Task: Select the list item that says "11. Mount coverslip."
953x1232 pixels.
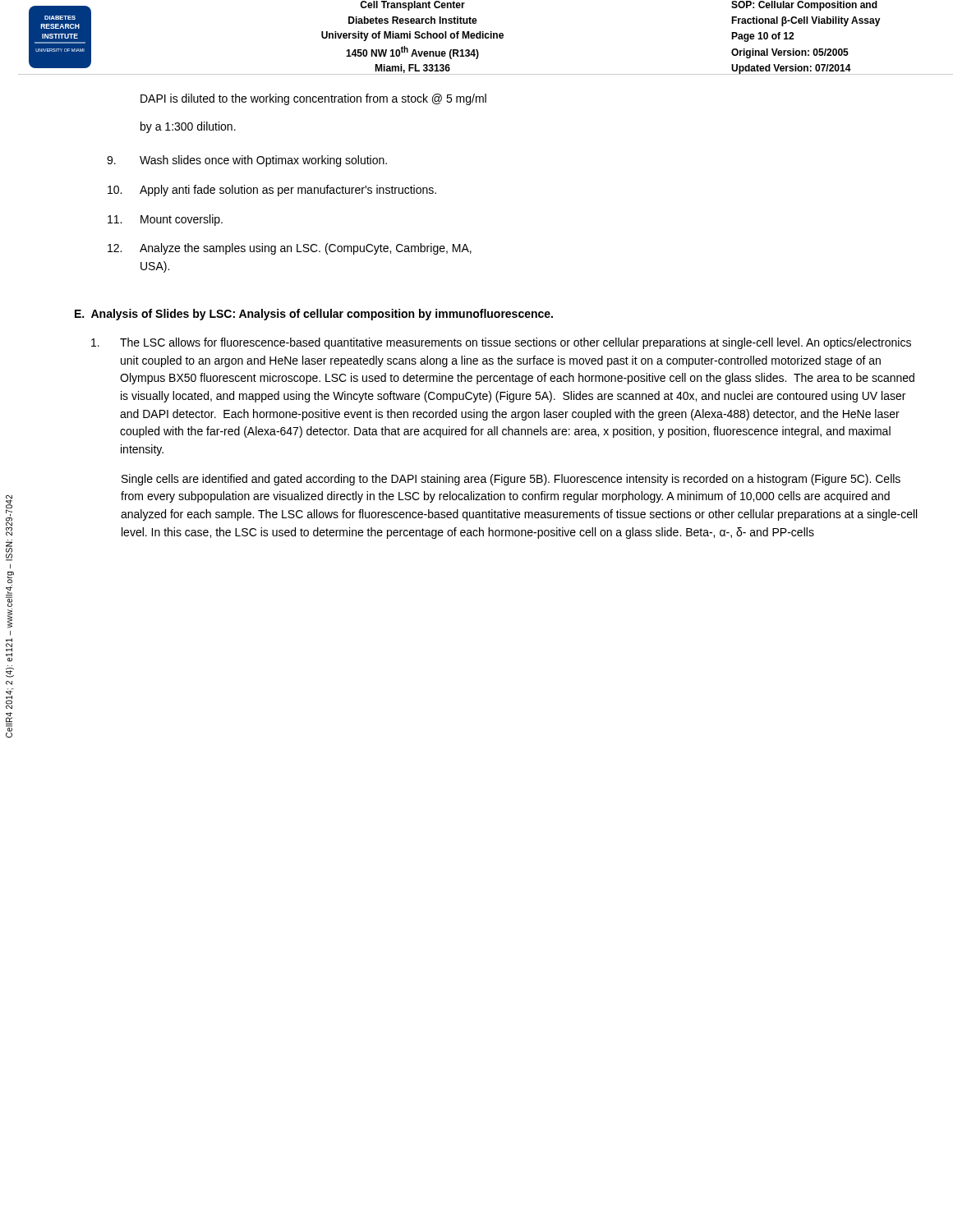Action: click(x=165, y=220)
